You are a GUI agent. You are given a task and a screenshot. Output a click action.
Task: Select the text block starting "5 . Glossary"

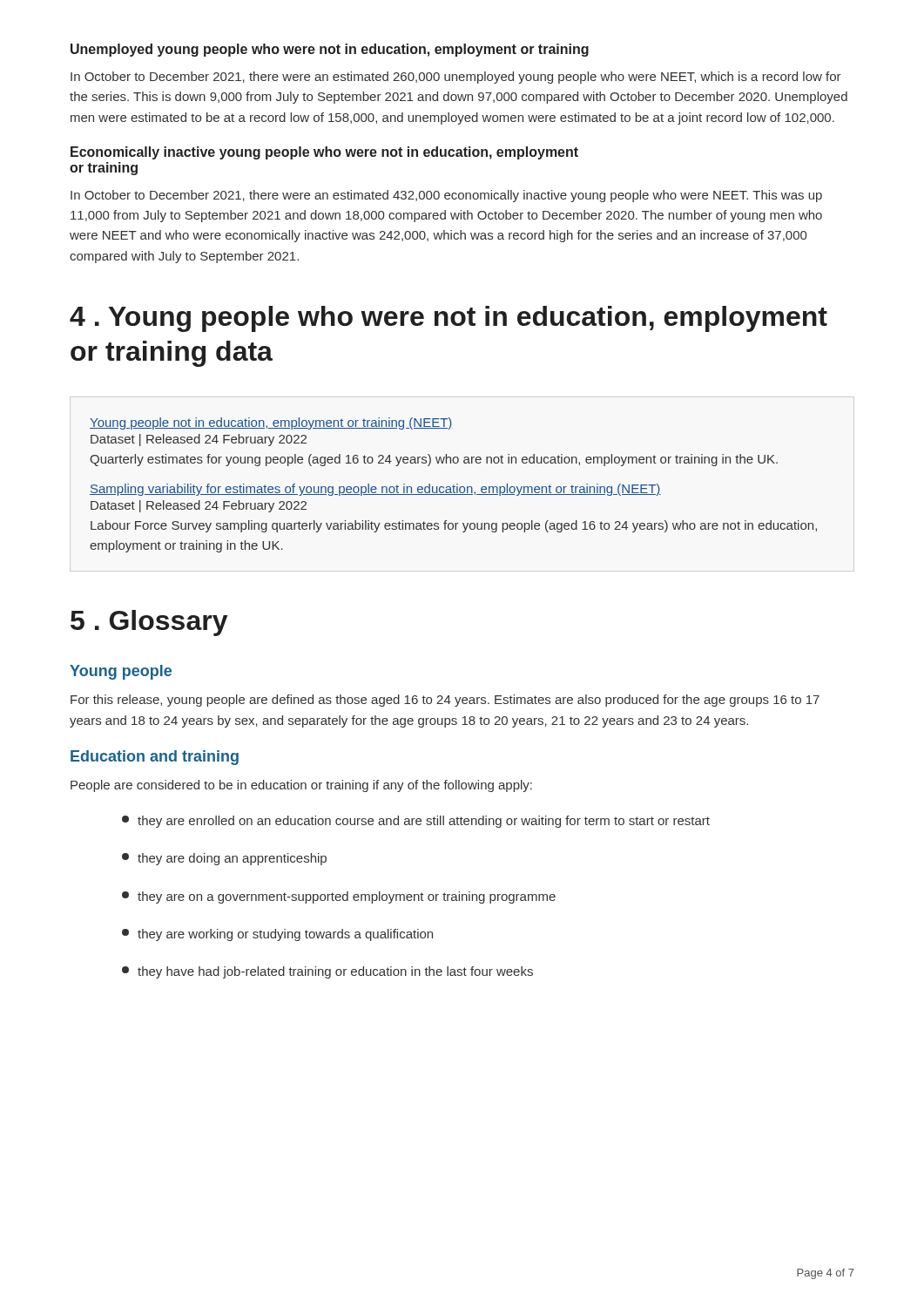coord(149,623)
